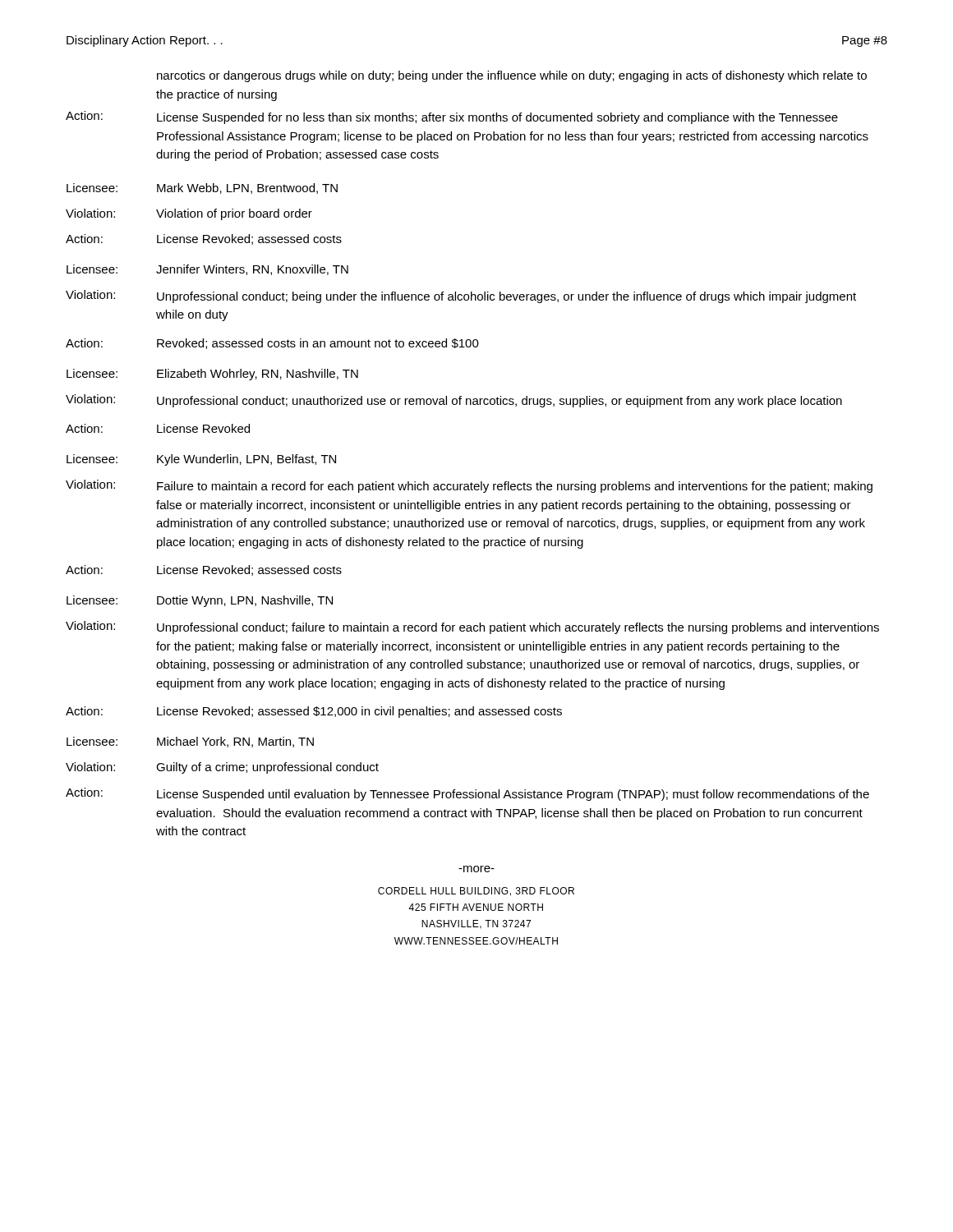Find "Michael York, RN, Martin, TN" on this page
This screenshot has height=1232, width=953.
coord(235,741)
